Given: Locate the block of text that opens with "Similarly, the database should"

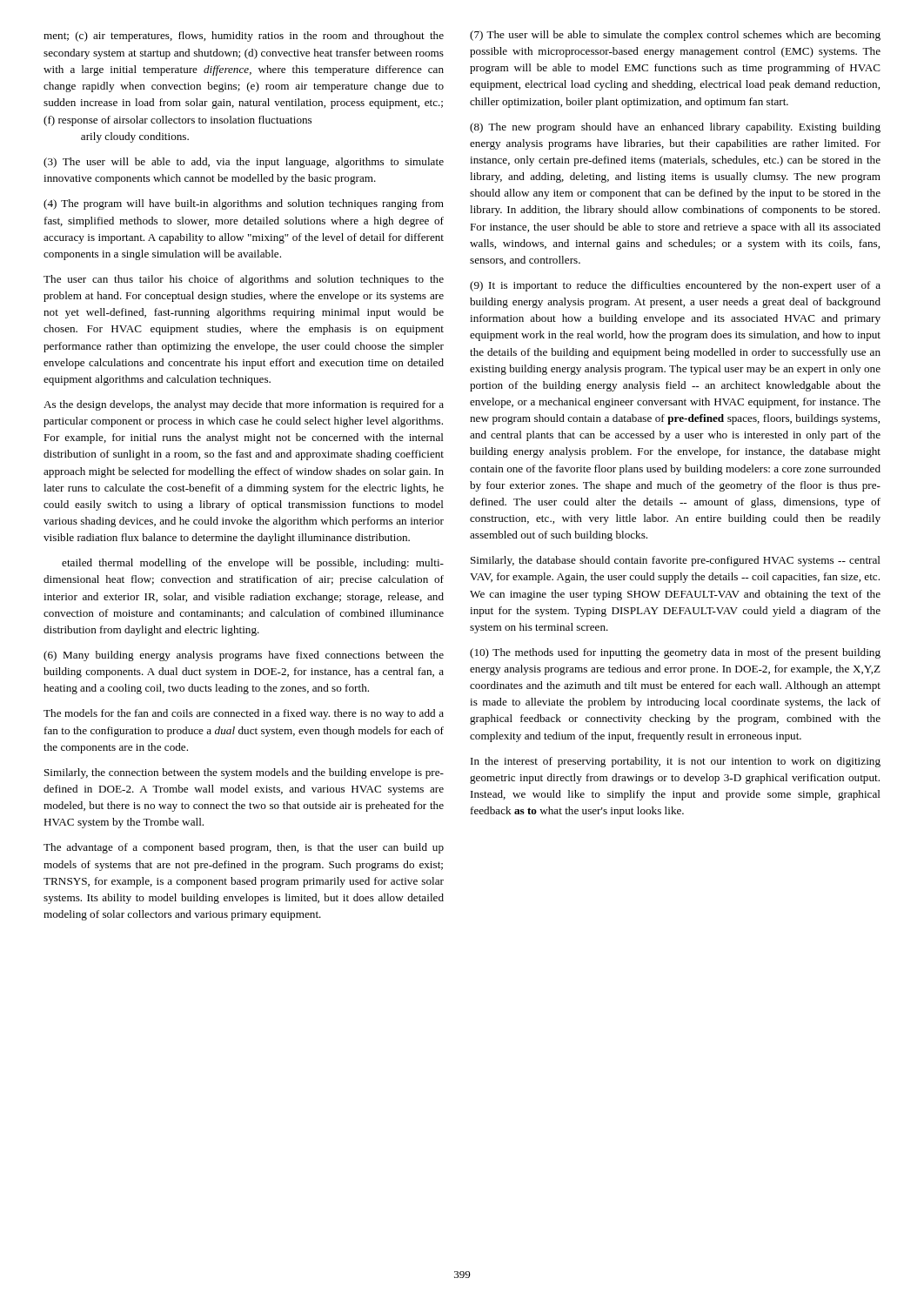Looking at the screenshot, I should pos(675,593).
